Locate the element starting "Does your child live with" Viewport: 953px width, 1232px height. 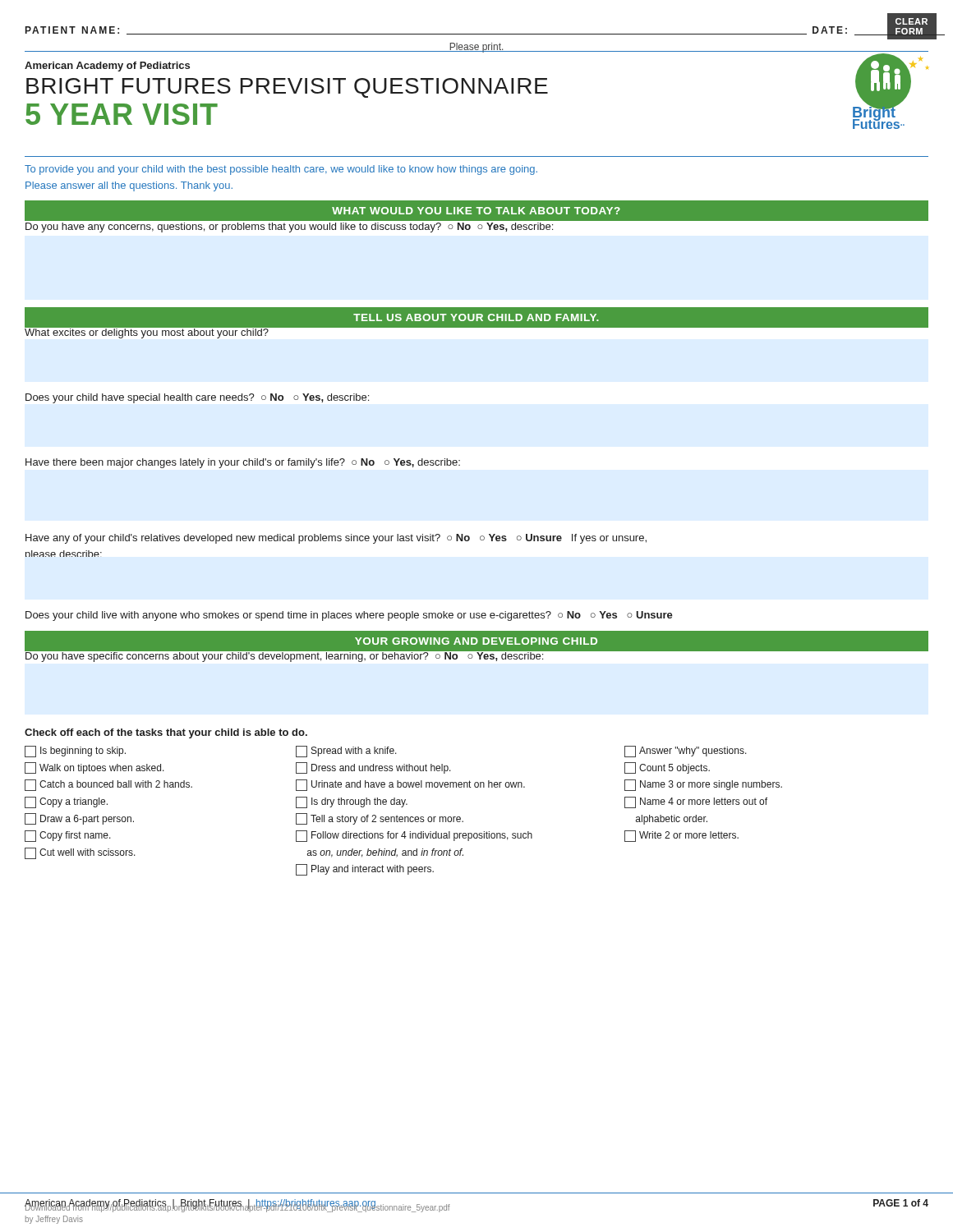tap(349, 615)
